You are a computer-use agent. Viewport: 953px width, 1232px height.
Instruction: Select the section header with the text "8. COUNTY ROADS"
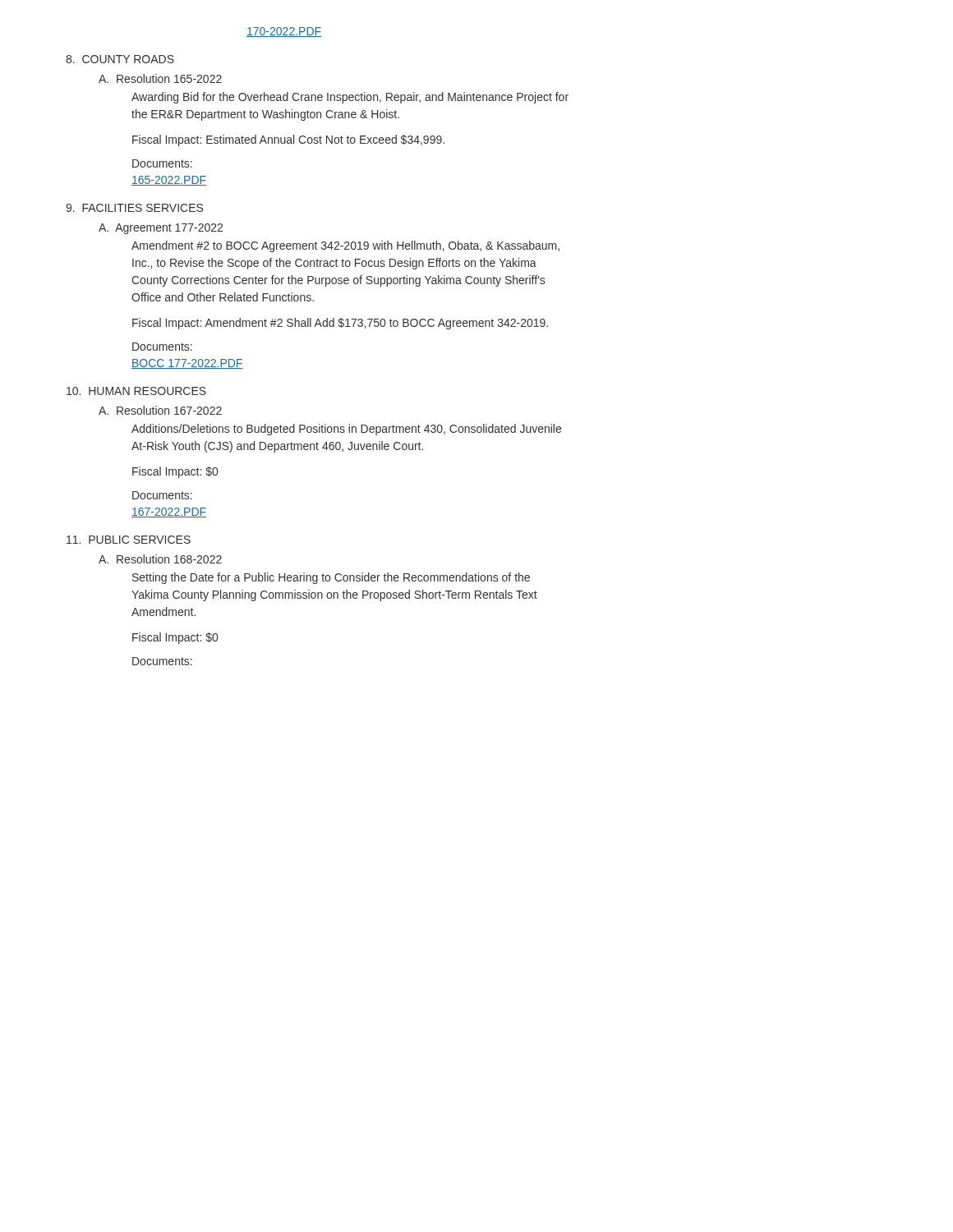120,59
